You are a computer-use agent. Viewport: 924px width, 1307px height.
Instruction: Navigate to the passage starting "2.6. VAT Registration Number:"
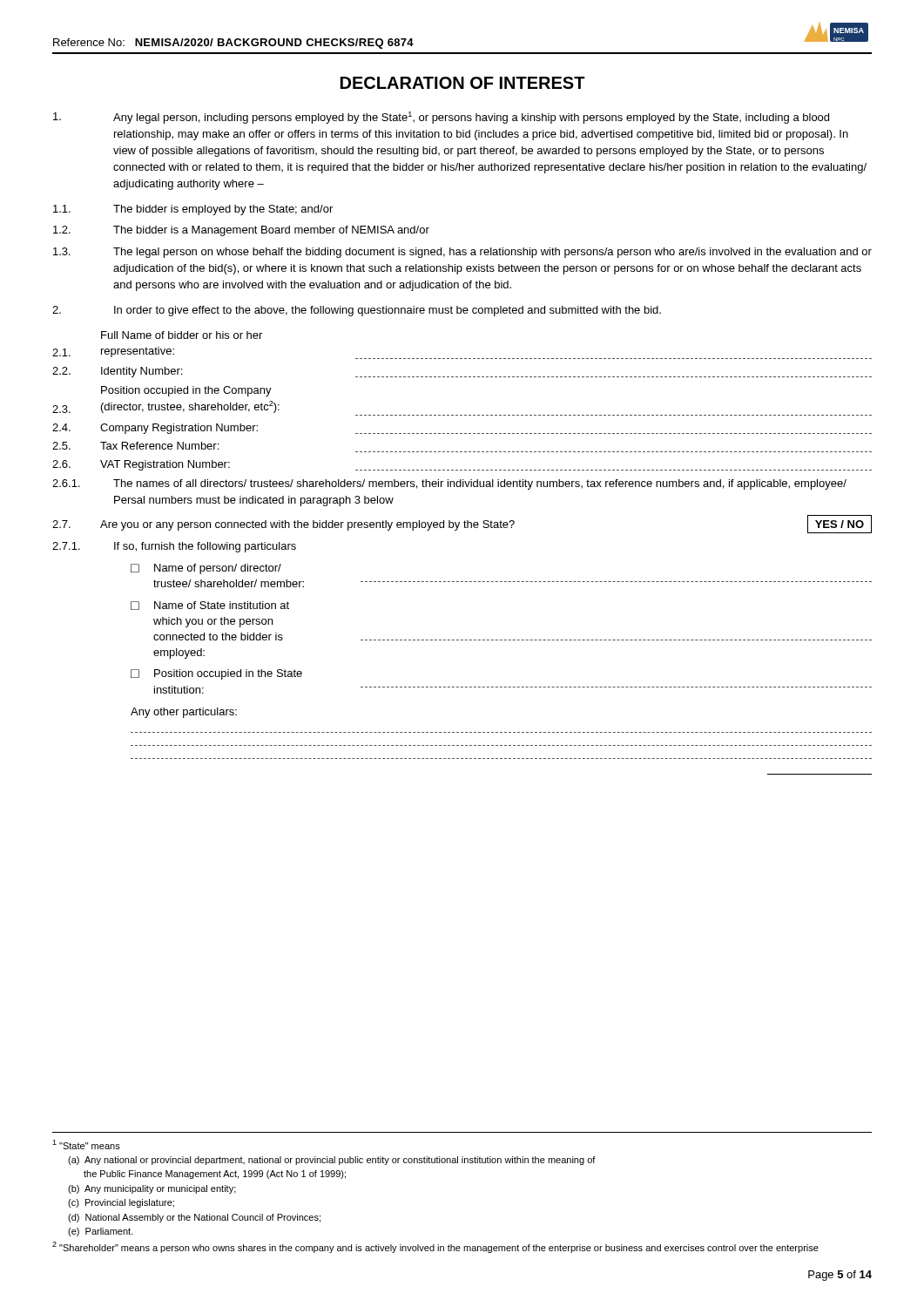462,464
